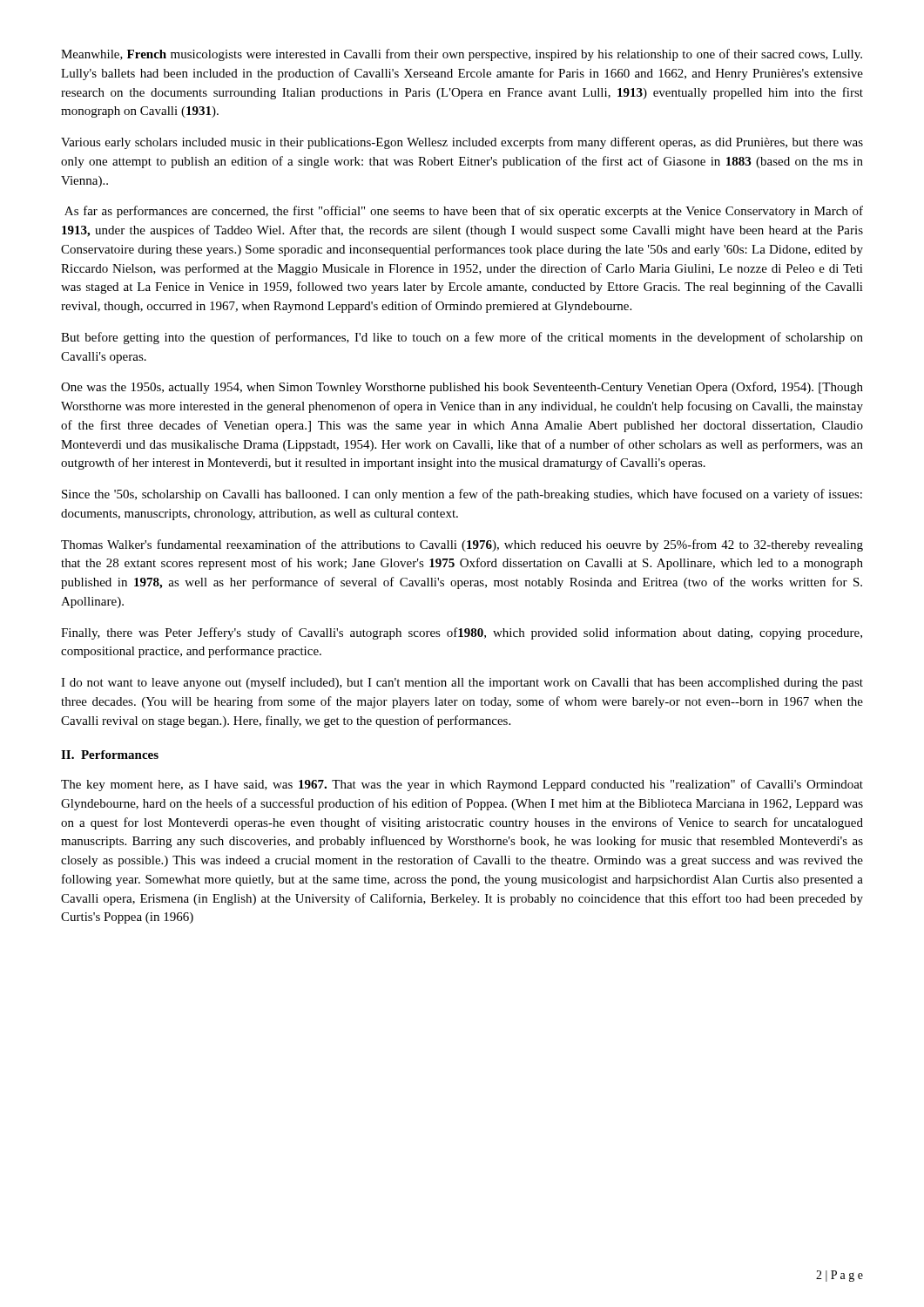
Task: Click on the block starting "Meanwhile, French musicologists"
Action: click(462, 83)
